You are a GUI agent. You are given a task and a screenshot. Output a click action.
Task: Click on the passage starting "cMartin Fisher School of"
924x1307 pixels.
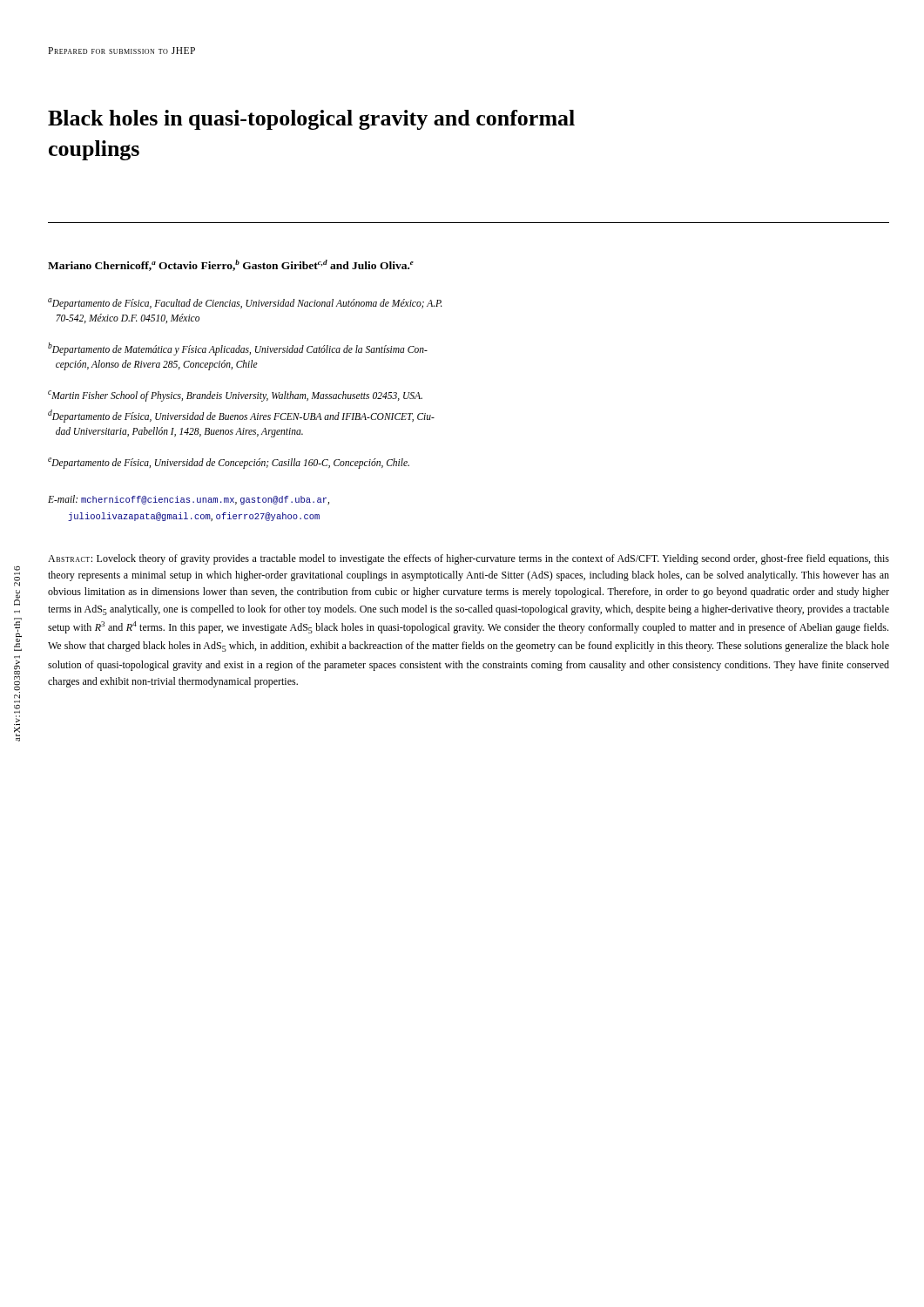click(235, 396)
